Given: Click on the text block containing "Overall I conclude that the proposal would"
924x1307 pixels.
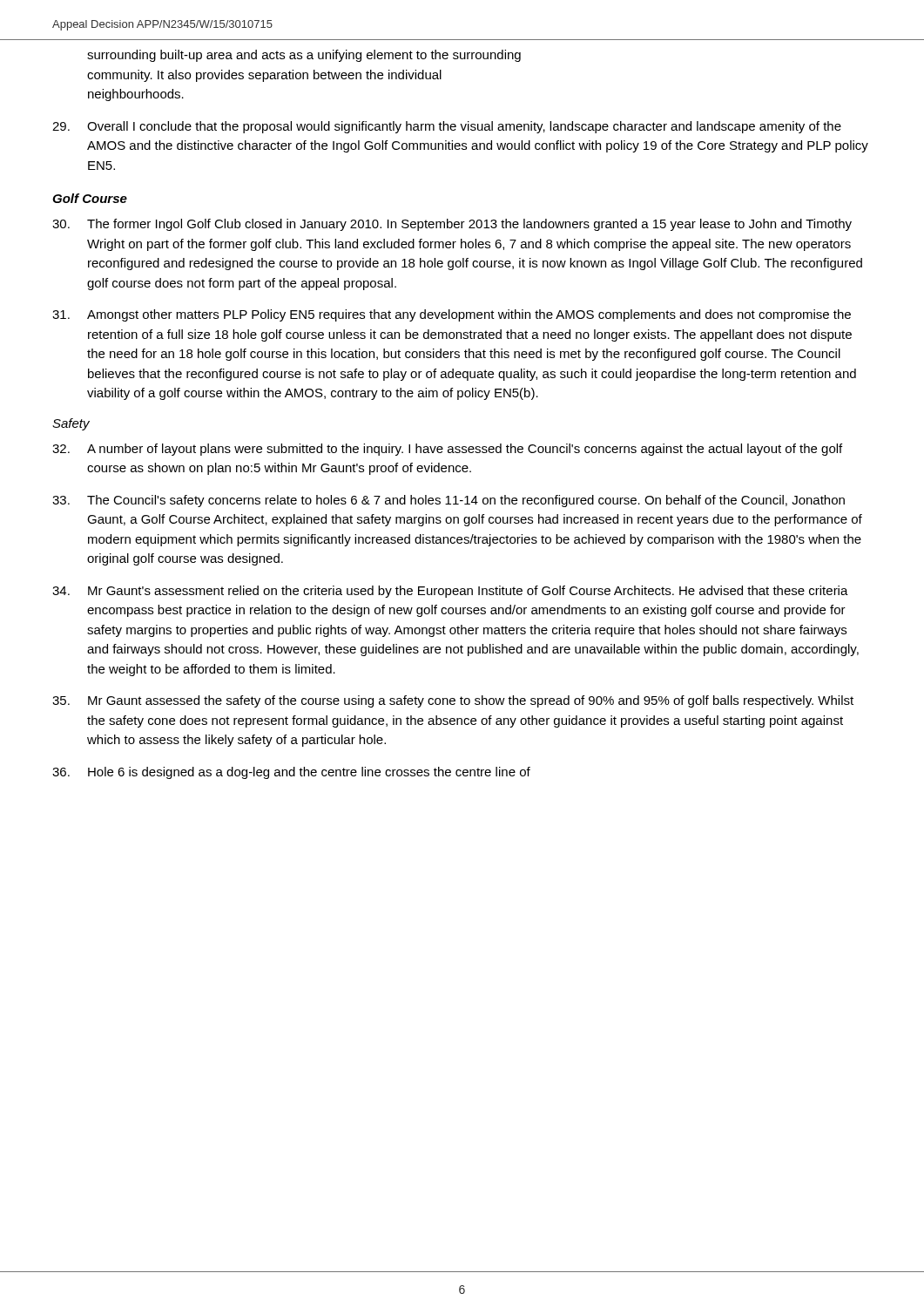Looking at the screenshot, I should click(462, 146).
